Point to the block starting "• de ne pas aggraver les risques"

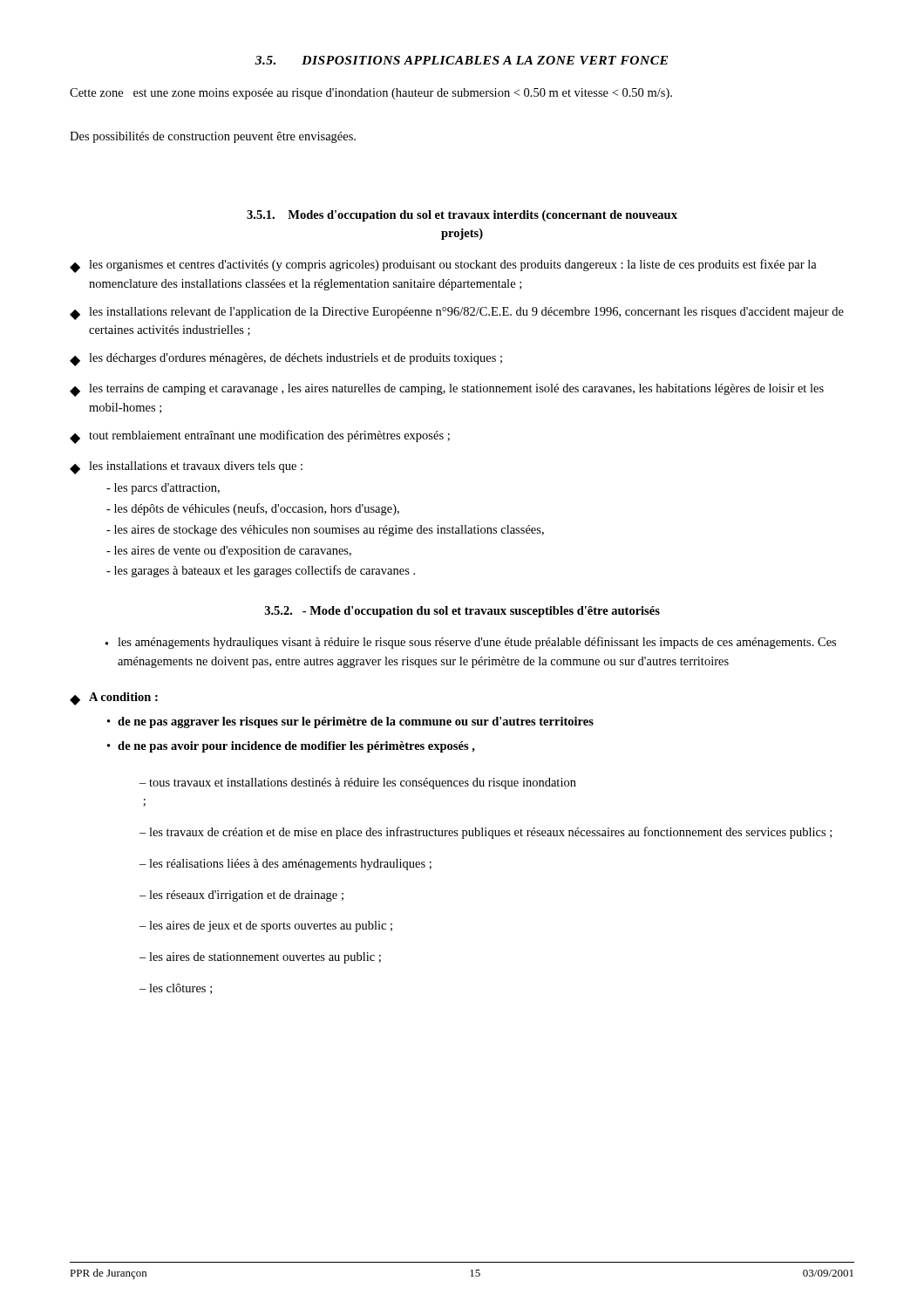point(350,722)
